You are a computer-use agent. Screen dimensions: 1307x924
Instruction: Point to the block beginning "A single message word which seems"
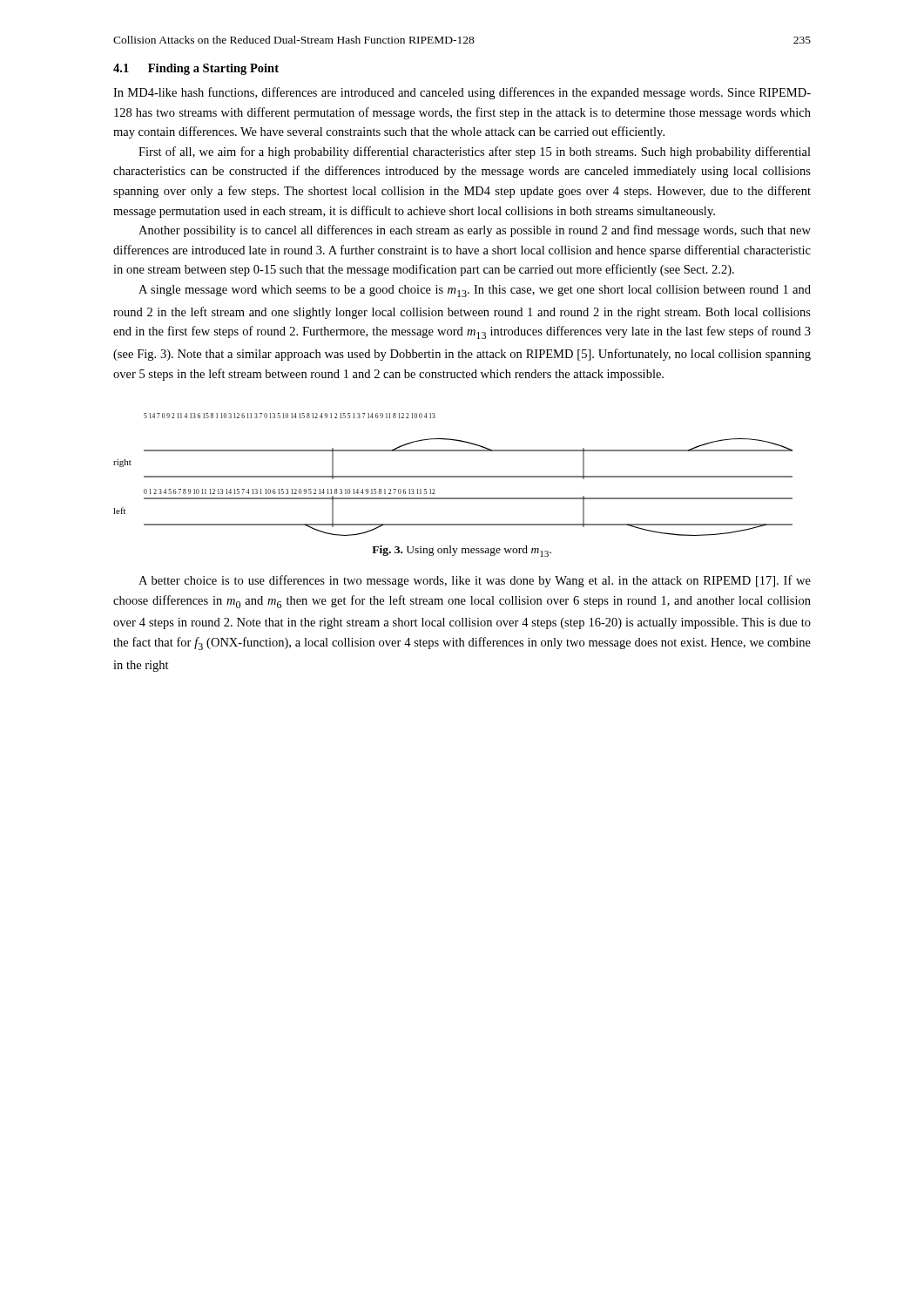click(462, 332)
